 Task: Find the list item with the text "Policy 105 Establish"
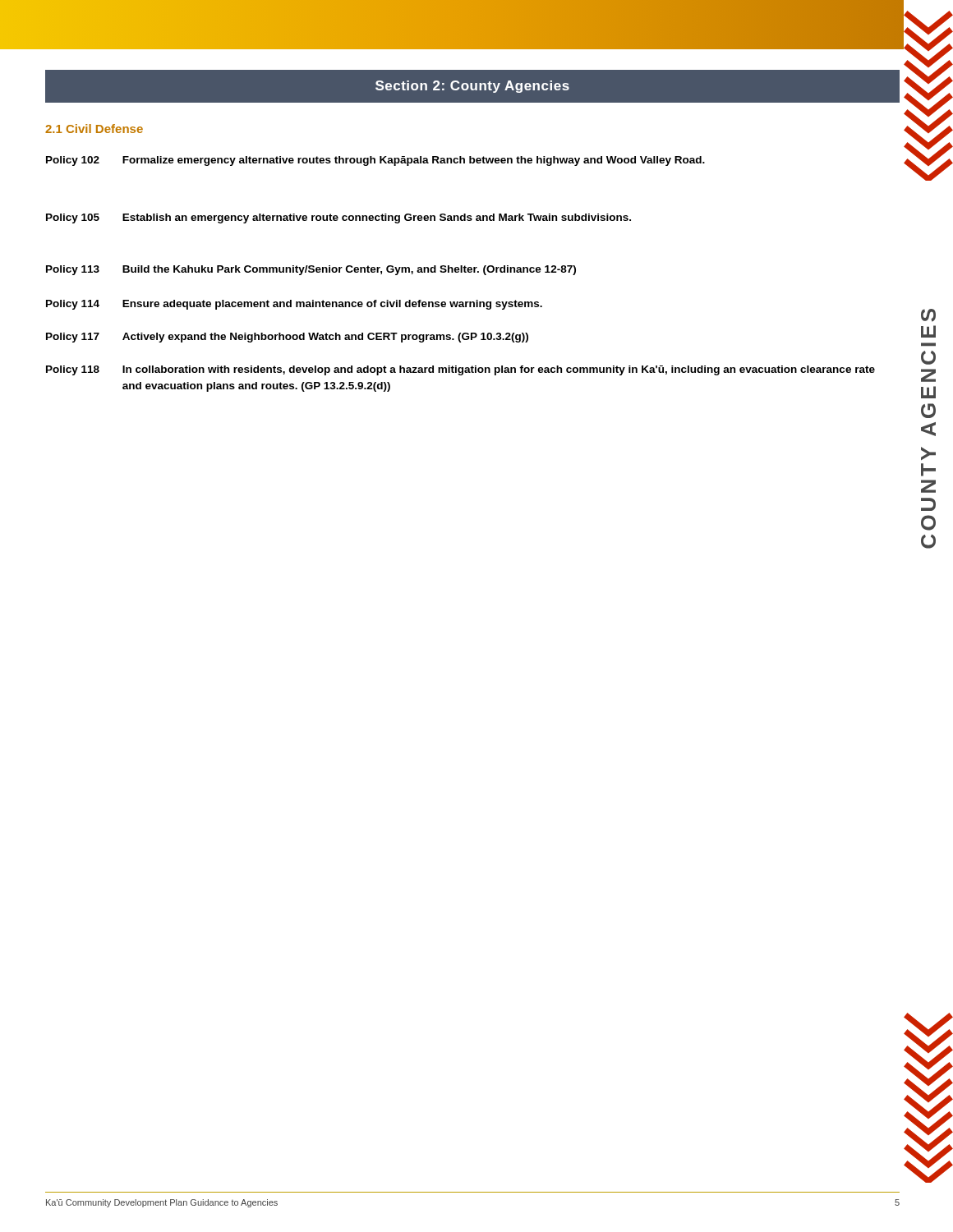point(470,217)
